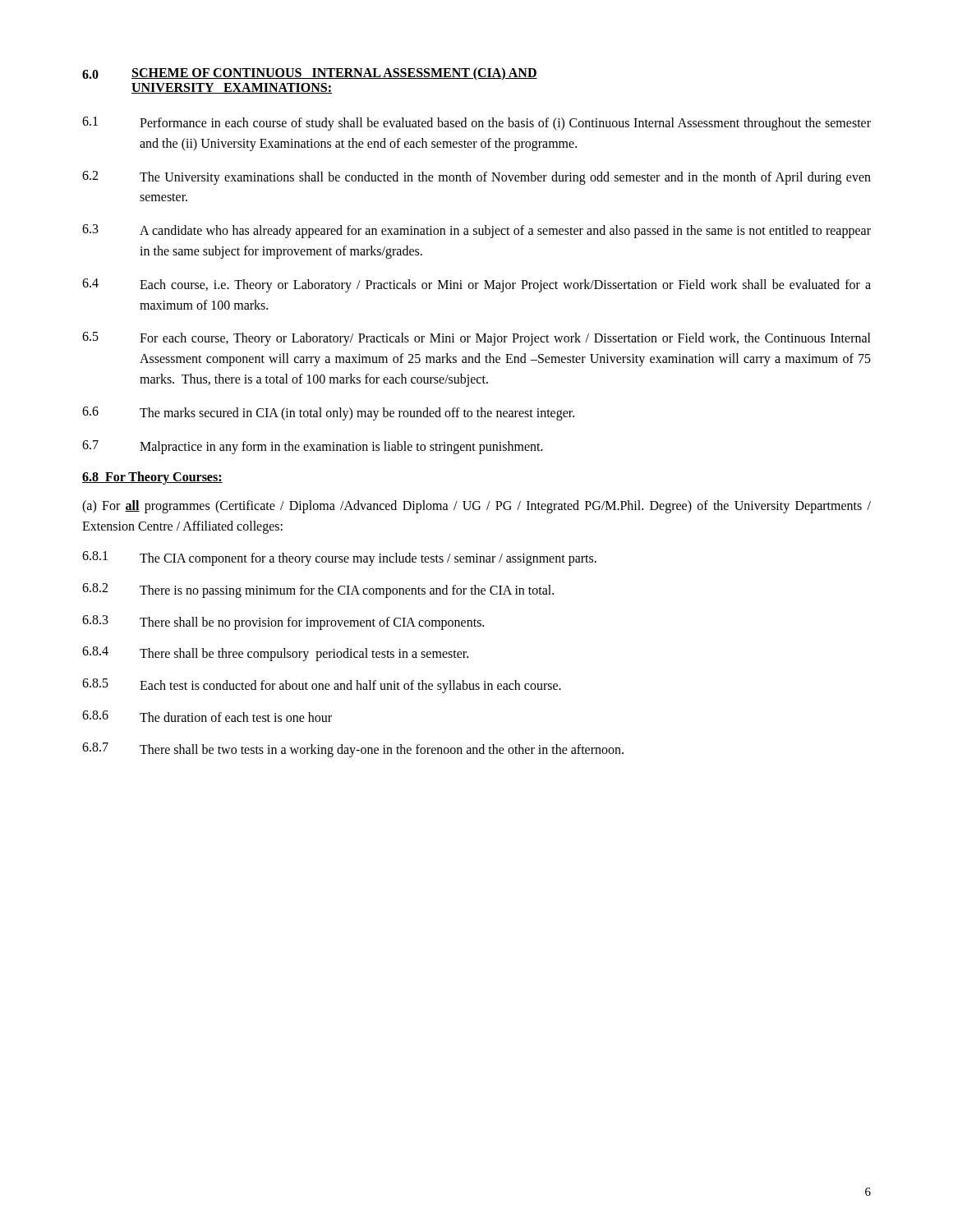Click the passage that begins "6.5 For each course, Theory or"
The width and height of the screenshot is (953, 1232).
[x=476, y=359]
